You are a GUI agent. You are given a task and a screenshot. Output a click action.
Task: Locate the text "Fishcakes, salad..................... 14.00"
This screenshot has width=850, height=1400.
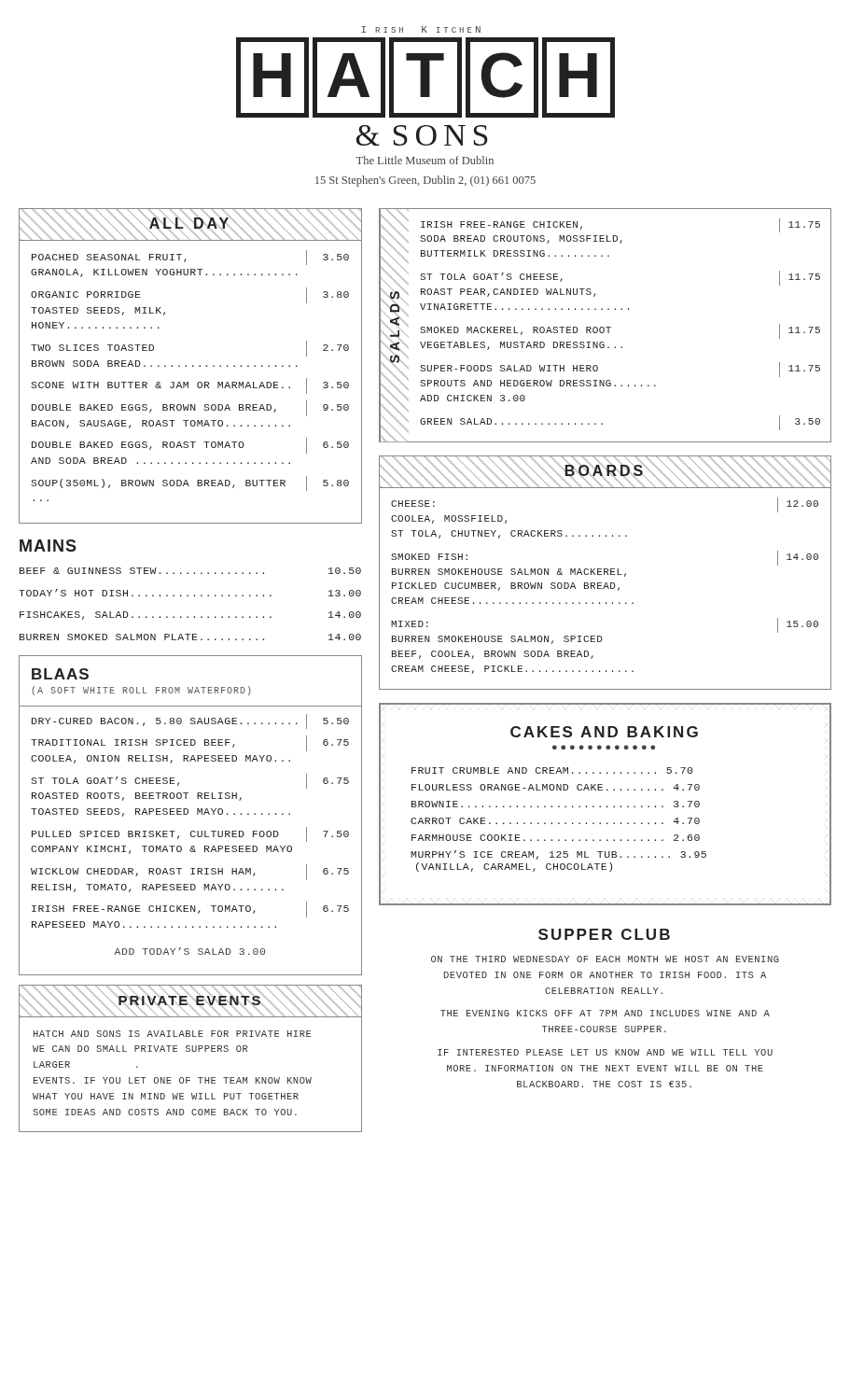click(x=190, y=616)
